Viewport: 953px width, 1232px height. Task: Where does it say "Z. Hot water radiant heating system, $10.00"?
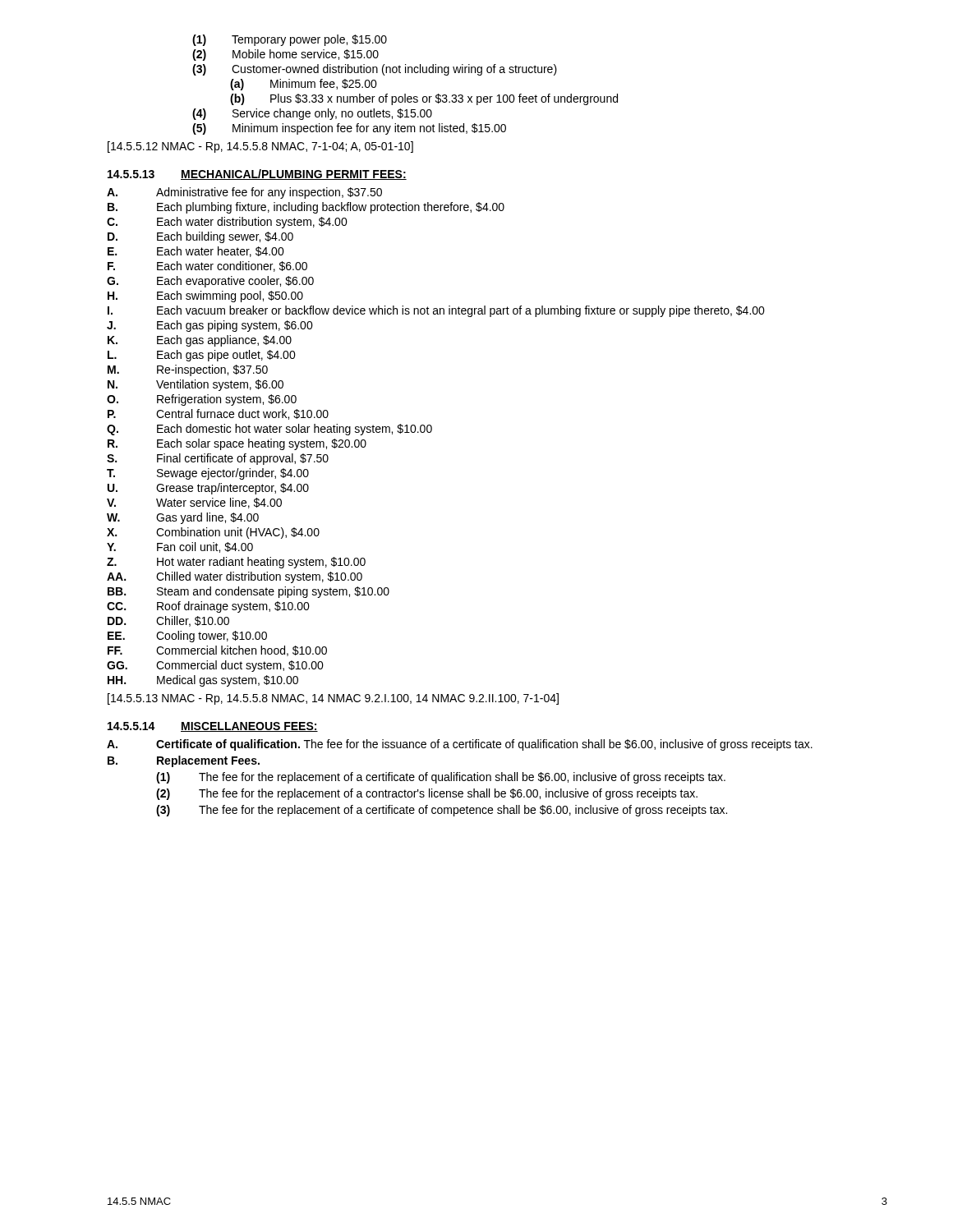point(236,562)
